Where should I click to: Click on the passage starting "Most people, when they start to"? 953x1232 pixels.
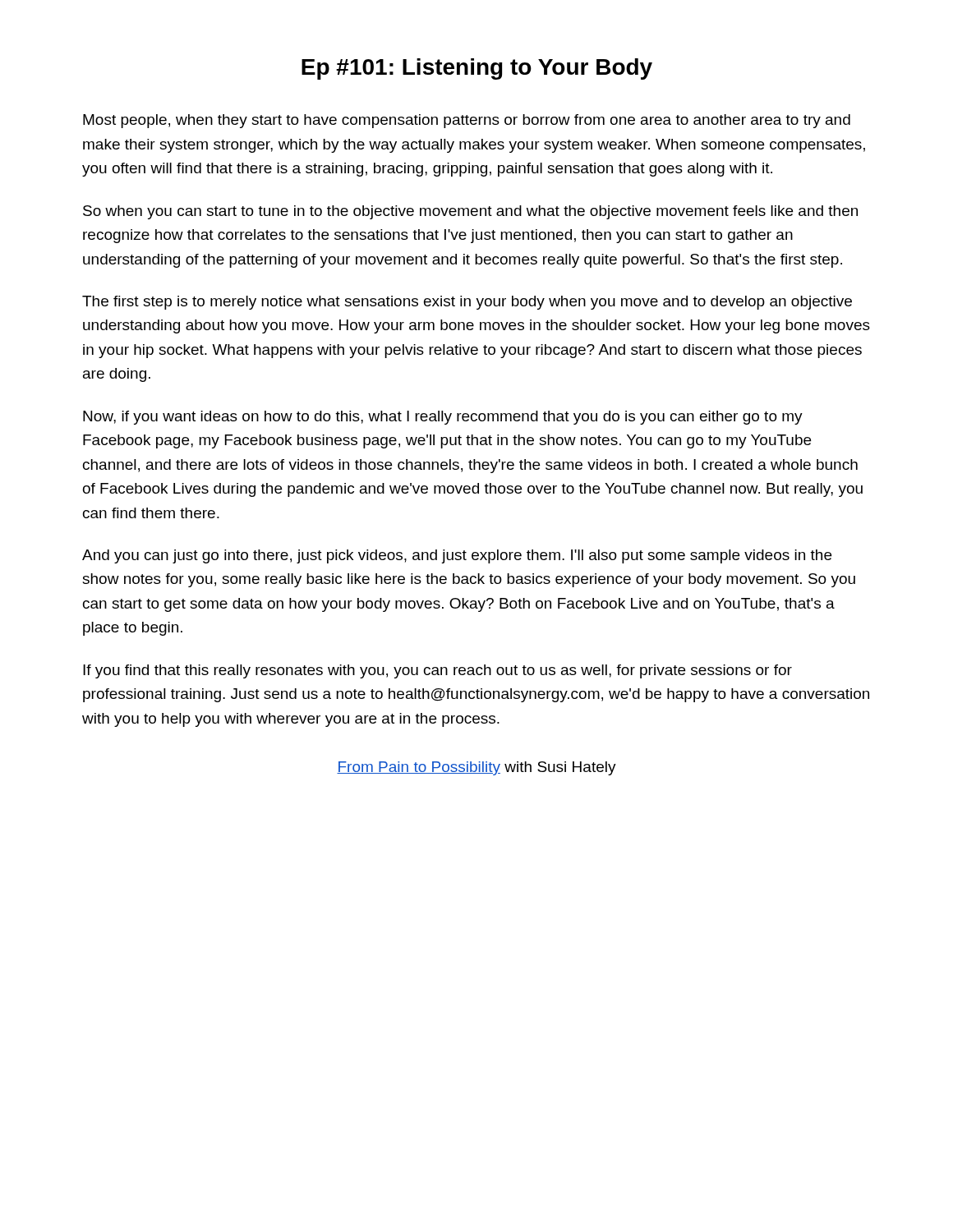click(x=474, y=144)
